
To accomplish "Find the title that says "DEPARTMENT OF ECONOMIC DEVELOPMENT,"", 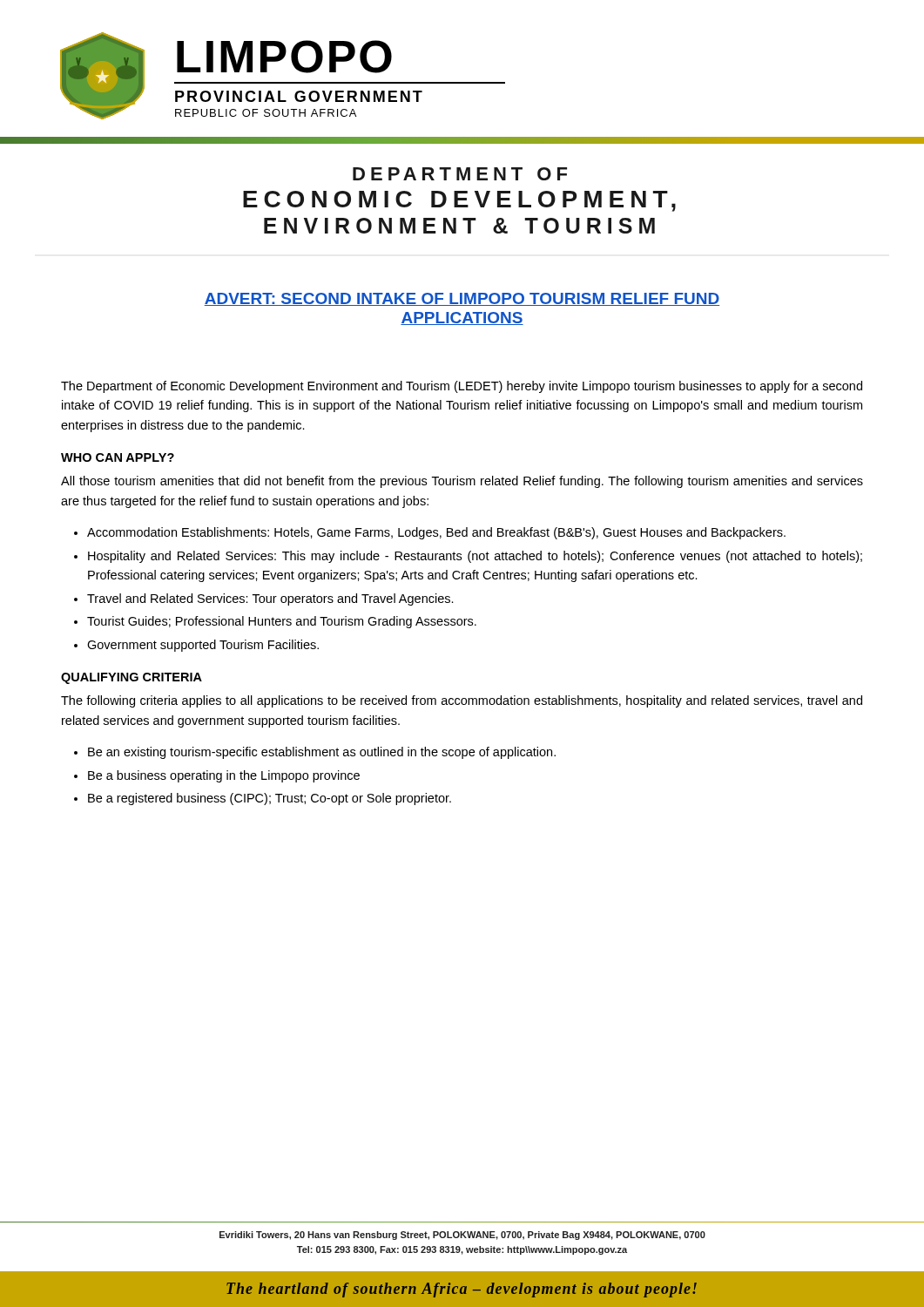I will pos(462,201).
